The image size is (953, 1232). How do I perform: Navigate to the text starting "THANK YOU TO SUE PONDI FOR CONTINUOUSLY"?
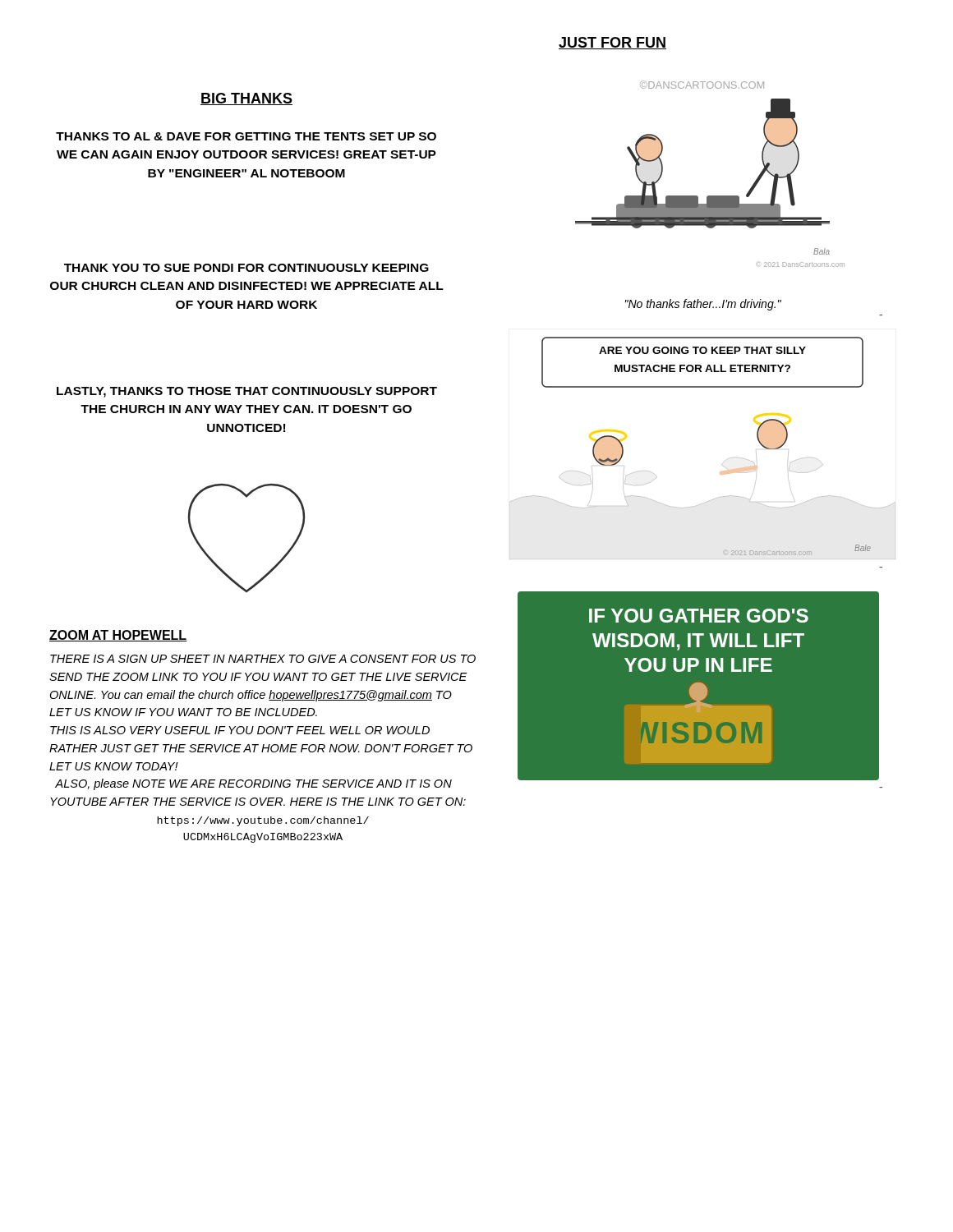(246, 286)
